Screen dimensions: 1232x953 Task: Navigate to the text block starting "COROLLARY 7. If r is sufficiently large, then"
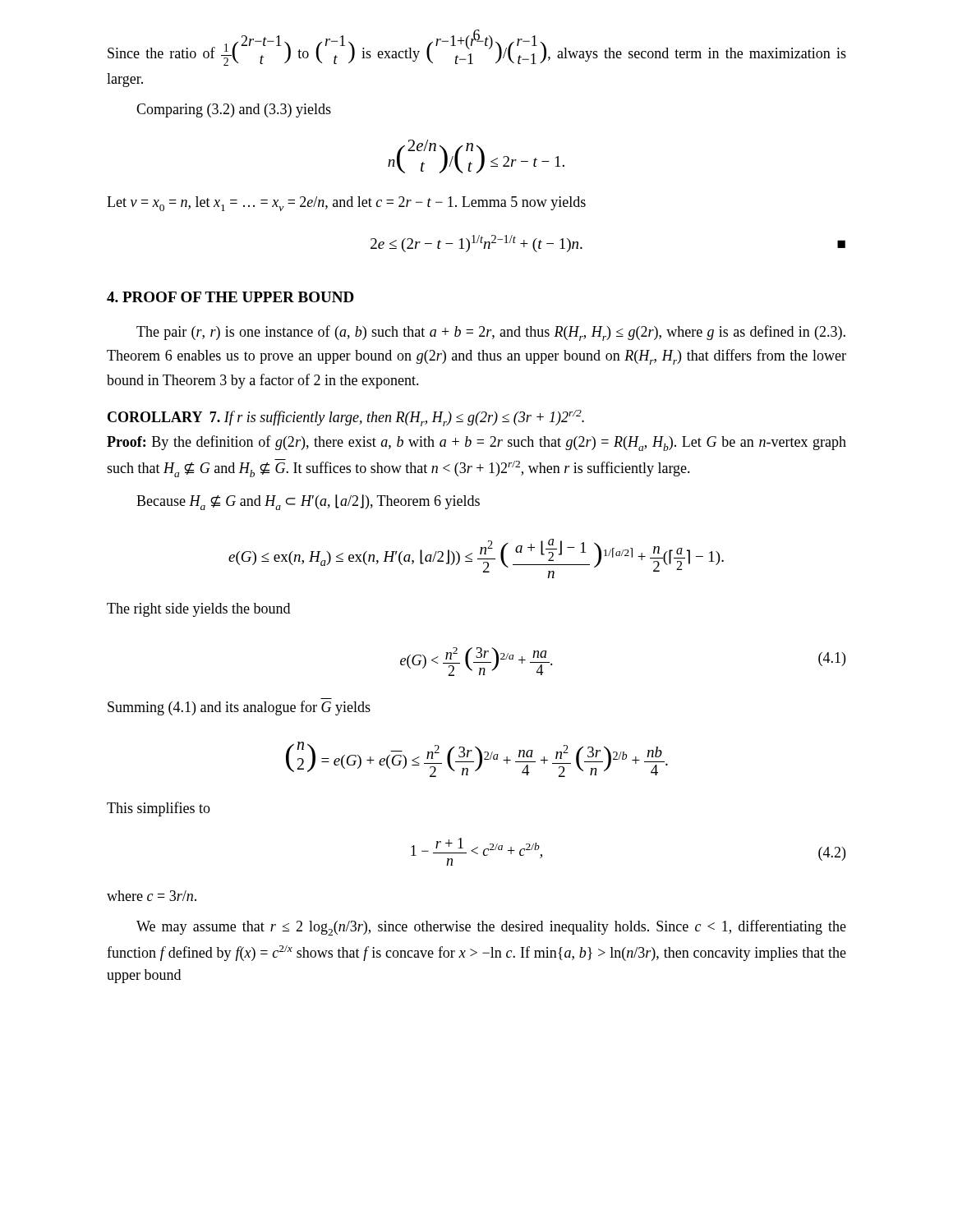click(476, 443)
